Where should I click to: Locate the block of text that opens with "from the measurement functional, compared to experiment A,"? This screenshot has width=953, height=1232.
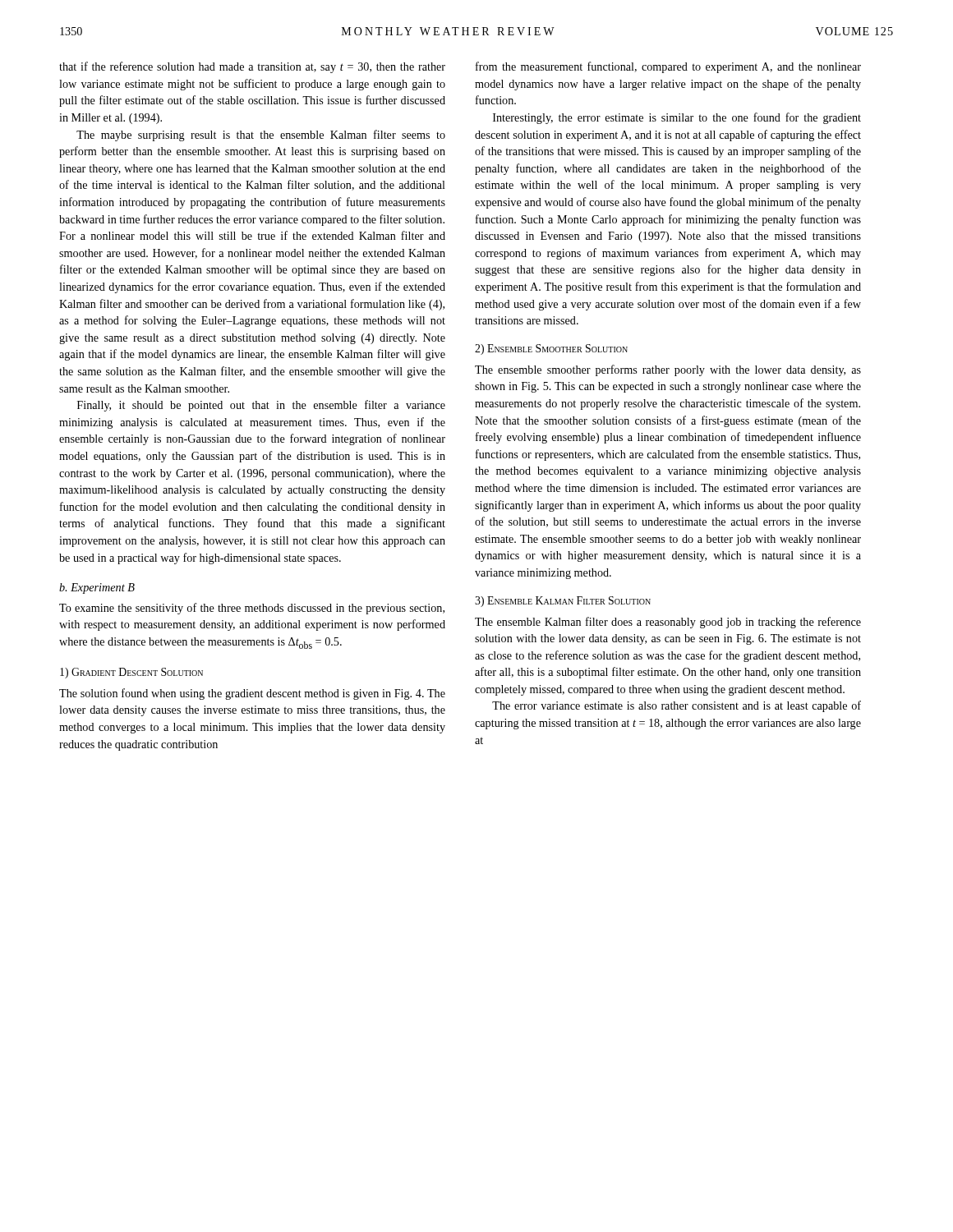pos(668,194)
